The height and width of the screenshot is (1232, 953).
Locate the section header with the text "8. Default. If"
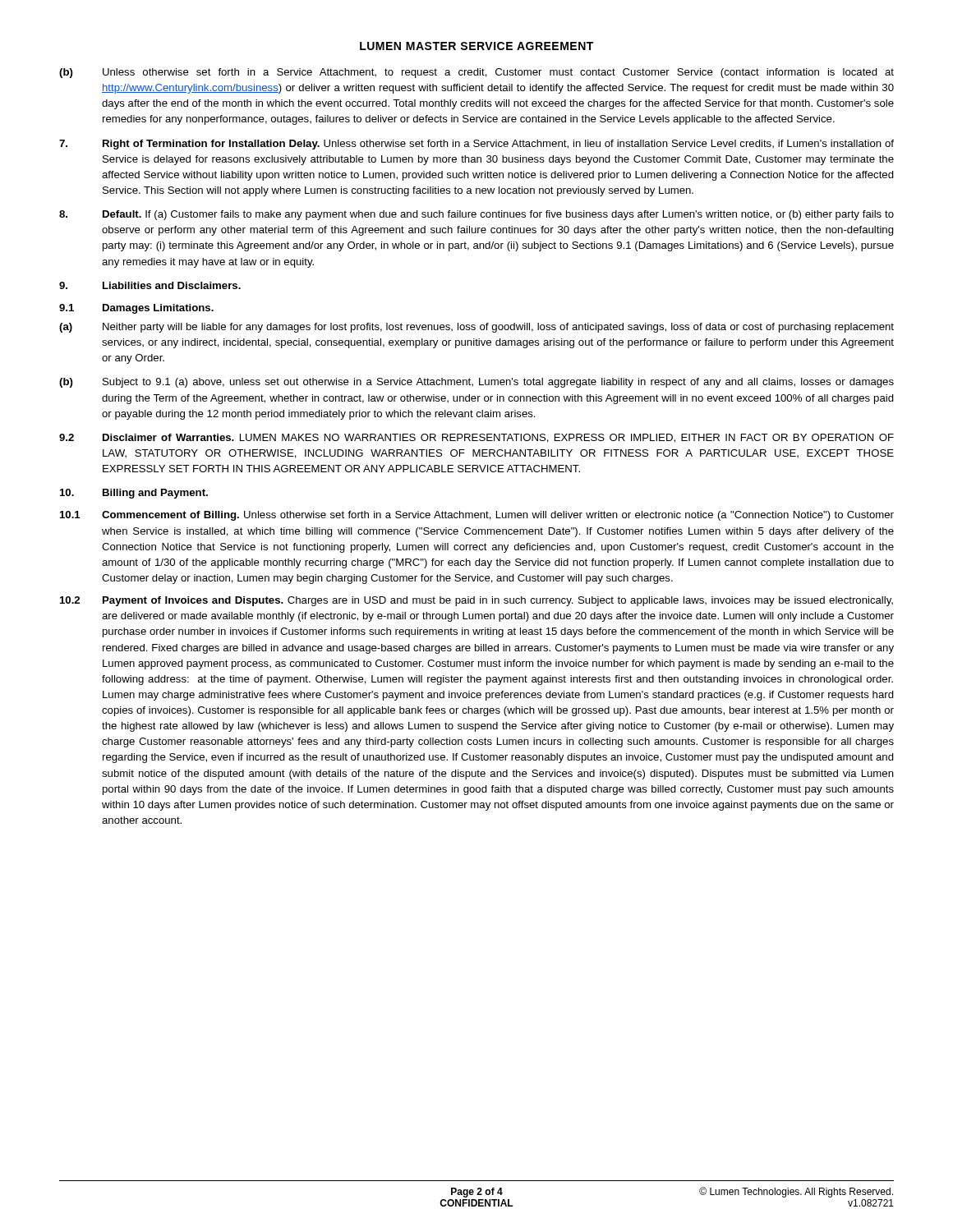tap(476, 238)
